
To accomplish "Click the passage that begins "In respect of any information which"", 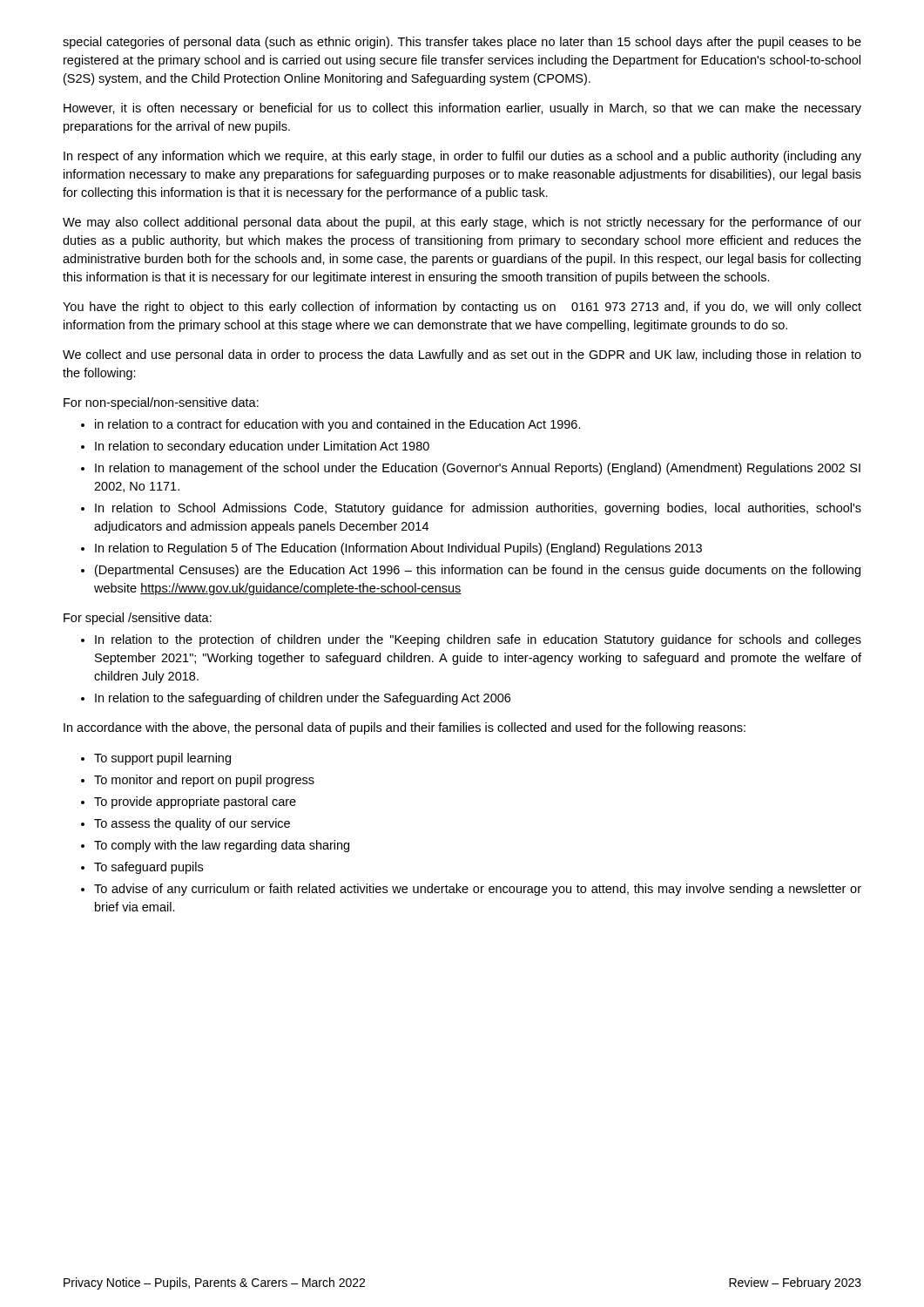I will pos(462,175).
